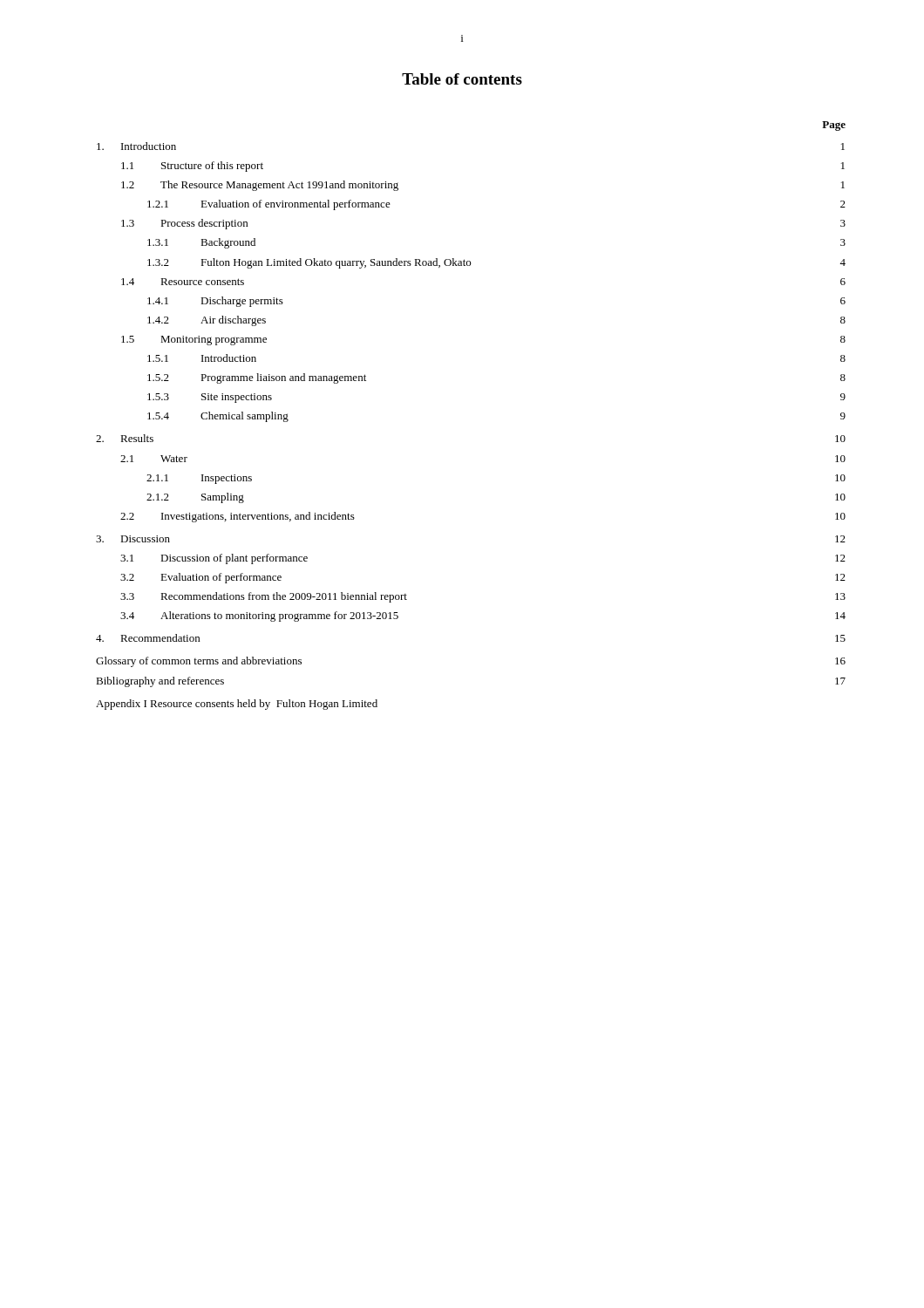Navigate to the region starting "5.4 Chemical sampling 9"

point(157,416)
